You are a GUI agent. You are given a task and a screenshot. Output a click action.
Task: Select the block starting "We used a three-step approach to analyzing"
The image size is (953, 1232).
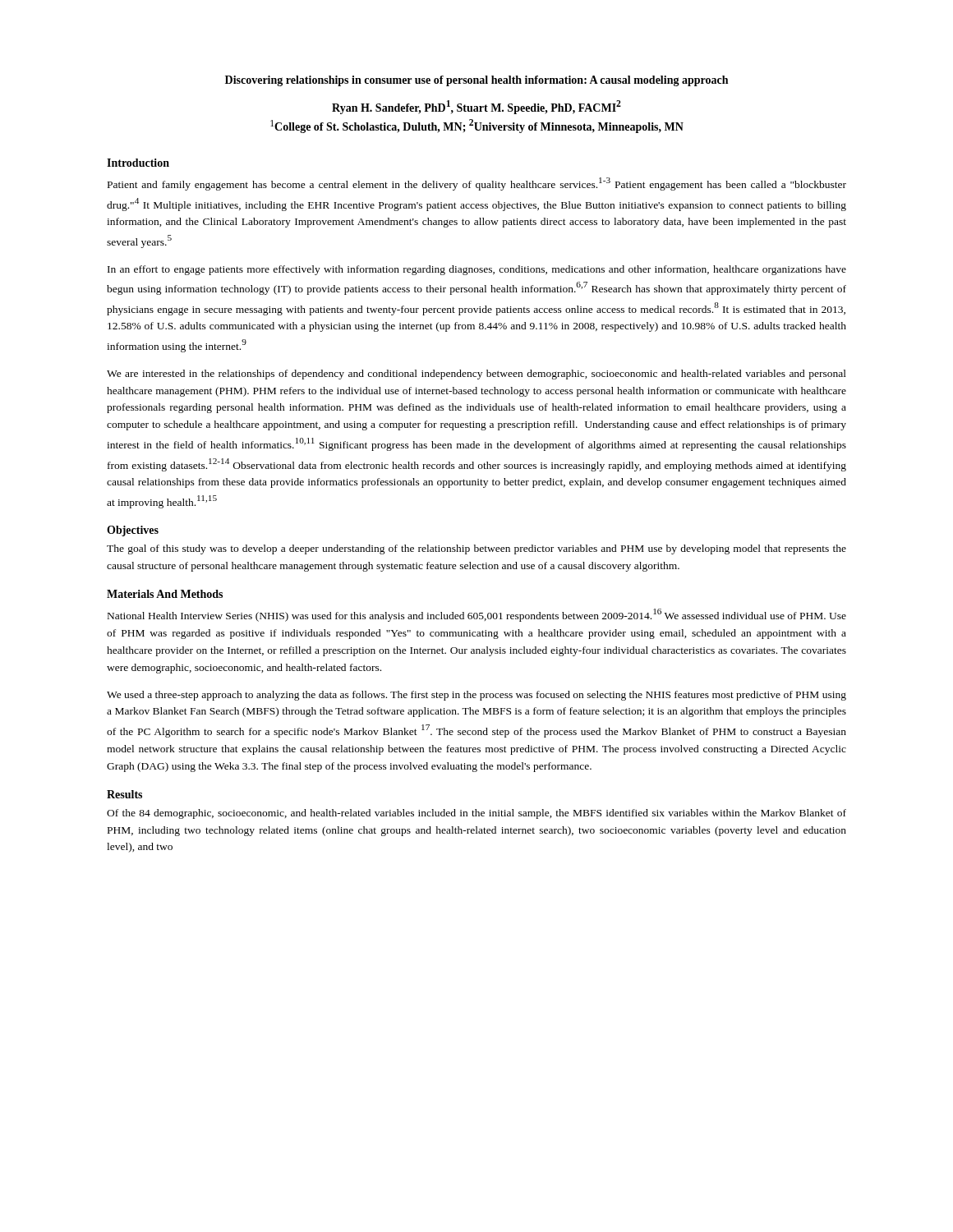point(476,730)
